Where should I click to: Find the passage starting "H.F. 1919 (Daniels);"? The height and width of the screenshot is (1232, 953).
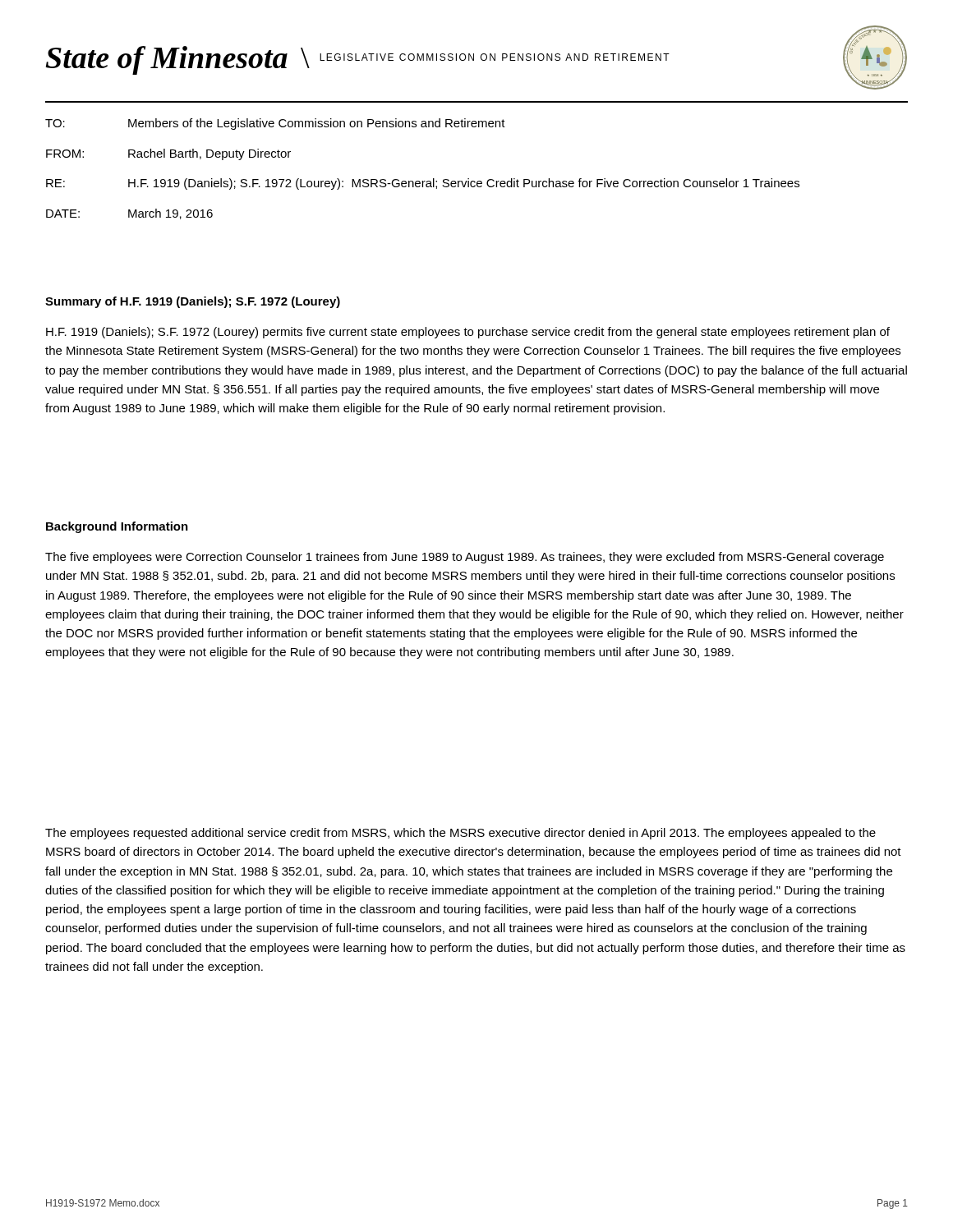click(x=476, y=370)
